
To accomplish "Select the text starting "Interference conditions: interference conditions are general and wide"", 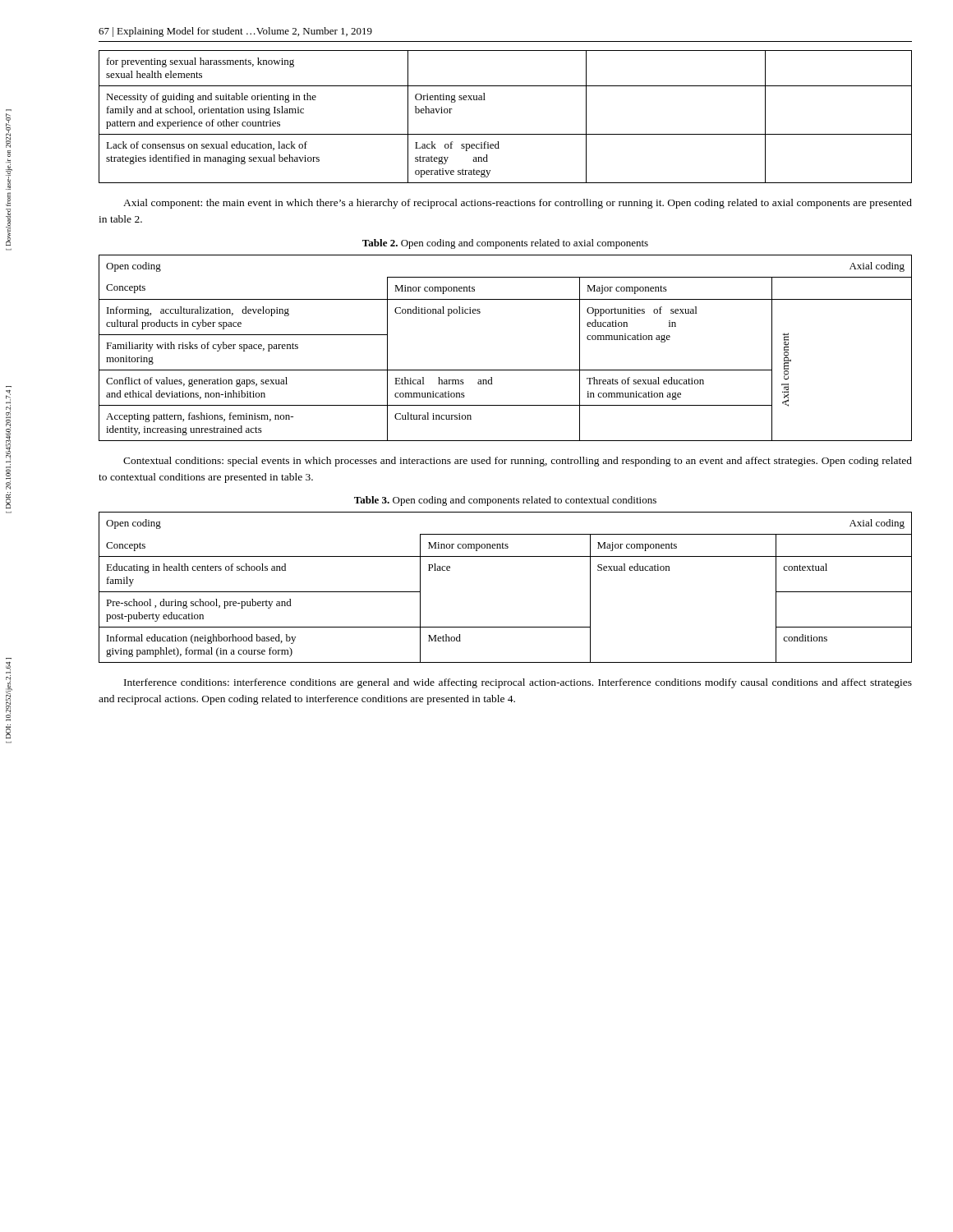I will click(505, 690).
